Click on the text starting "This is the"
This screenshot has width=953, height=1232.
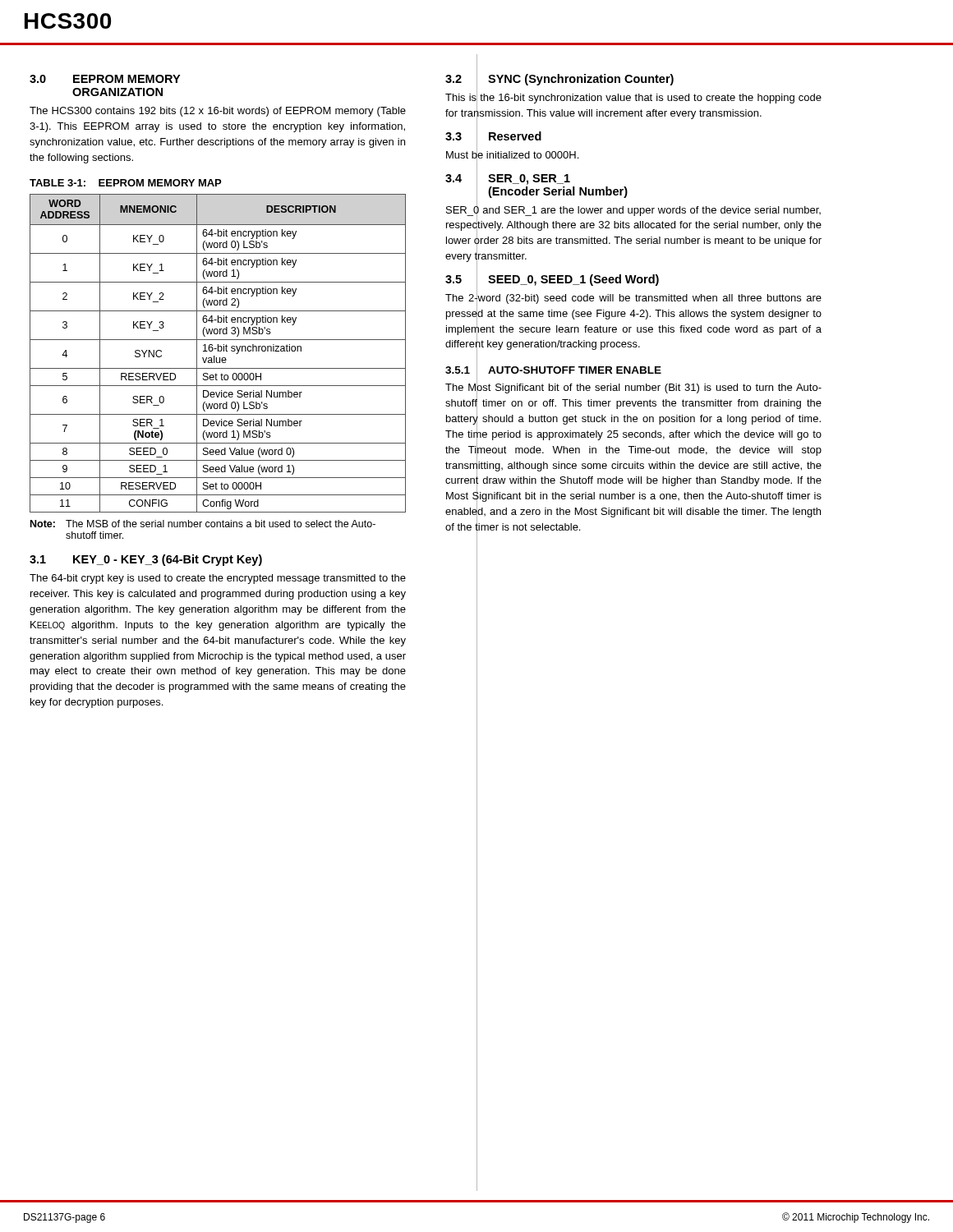(633, 105)
